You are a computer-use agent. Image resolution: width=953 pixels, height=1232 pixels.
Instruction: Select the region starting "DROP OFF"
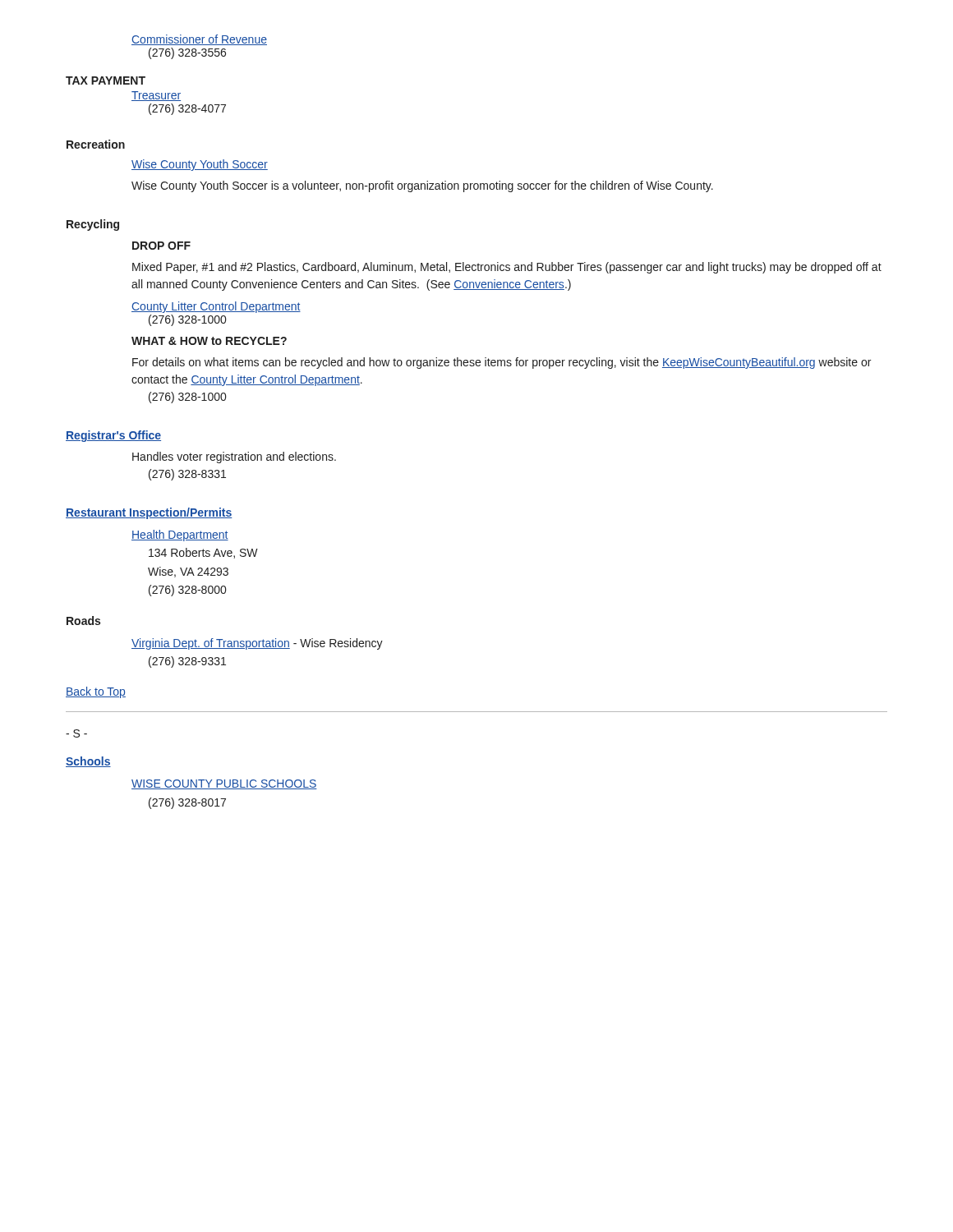coord(161,246)
